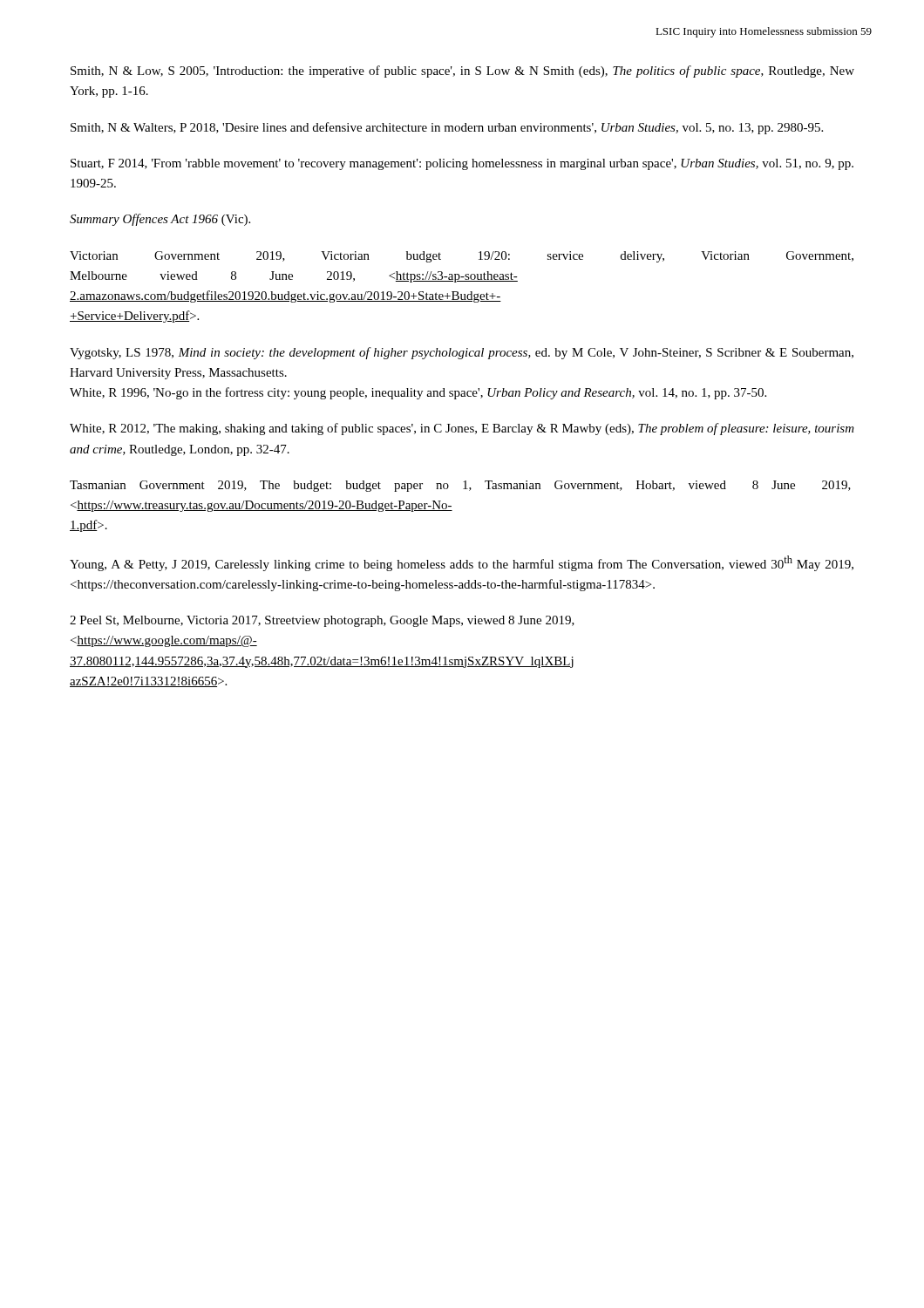
Task: Find the block on this page that starts "2 Peel St, Melbourne, Victoria"
Action: [322, 650]
